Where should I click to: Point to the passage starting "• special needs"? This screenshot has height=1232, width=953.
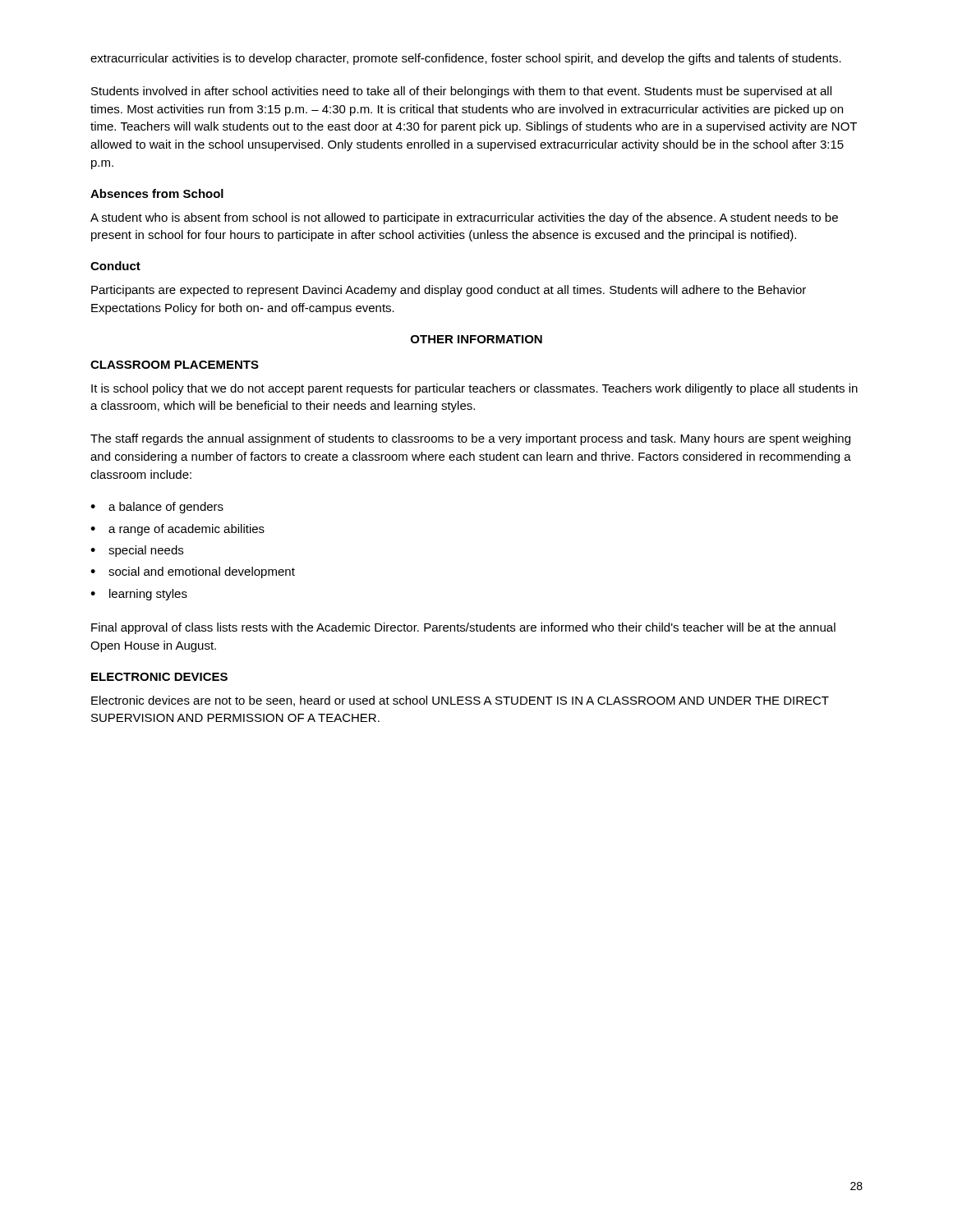tap(137, 551)
